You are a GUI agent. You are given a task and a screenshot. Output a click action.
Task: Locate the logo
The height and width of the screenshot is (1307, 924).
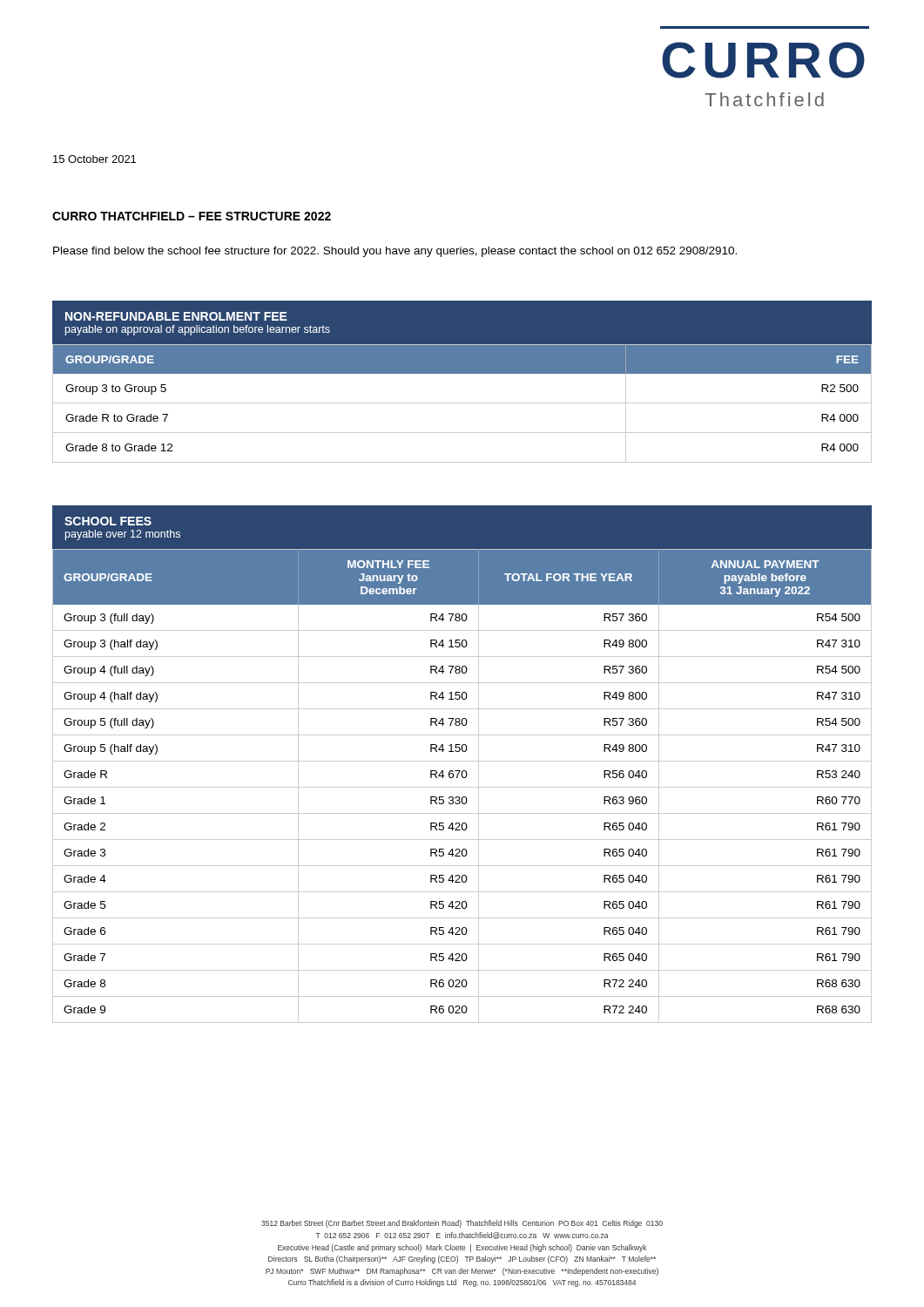point(766,69)
